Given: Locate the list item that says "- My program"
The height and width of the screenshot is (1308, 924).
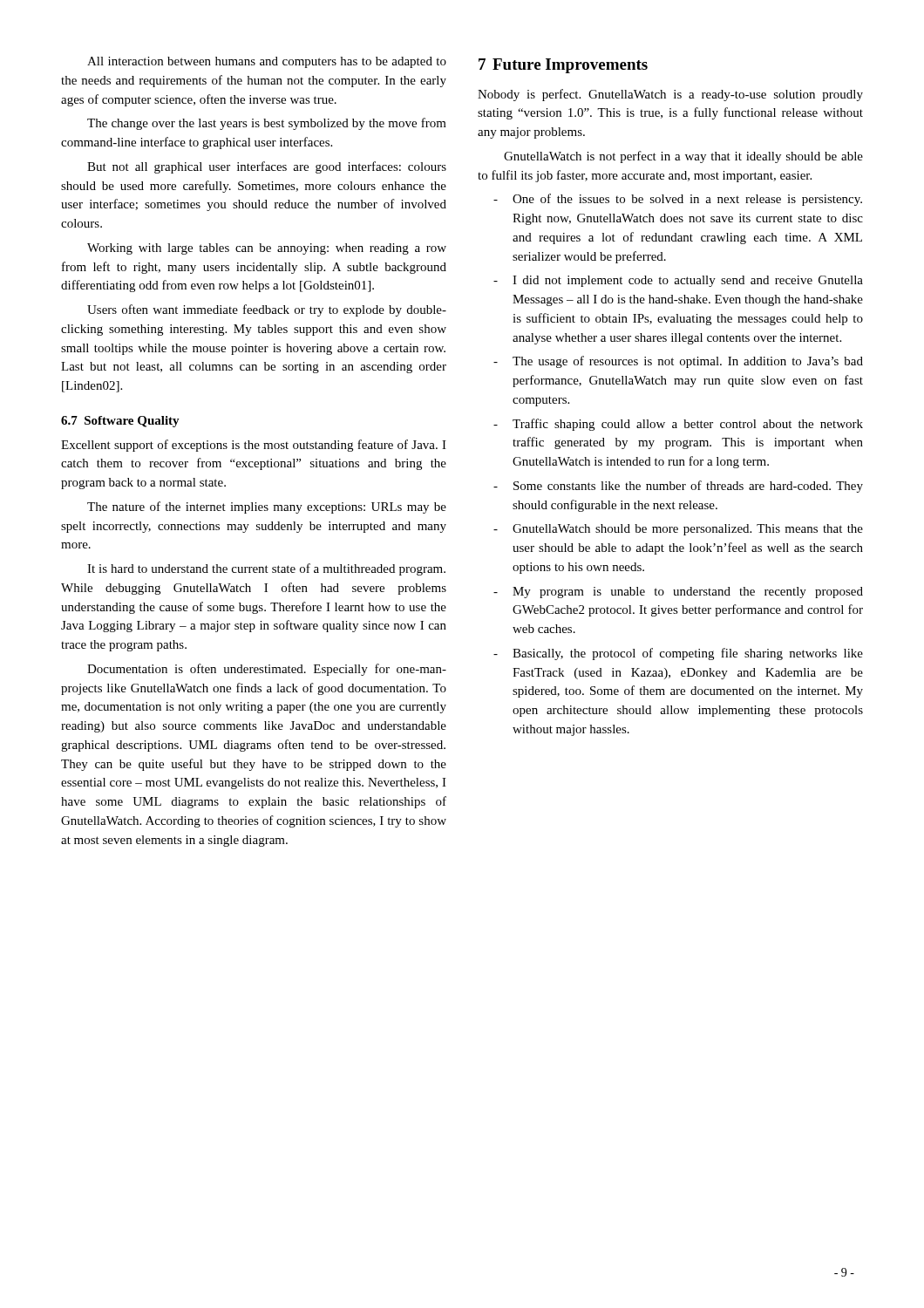Looking at the screenshot, I should (x=678, y=611).
